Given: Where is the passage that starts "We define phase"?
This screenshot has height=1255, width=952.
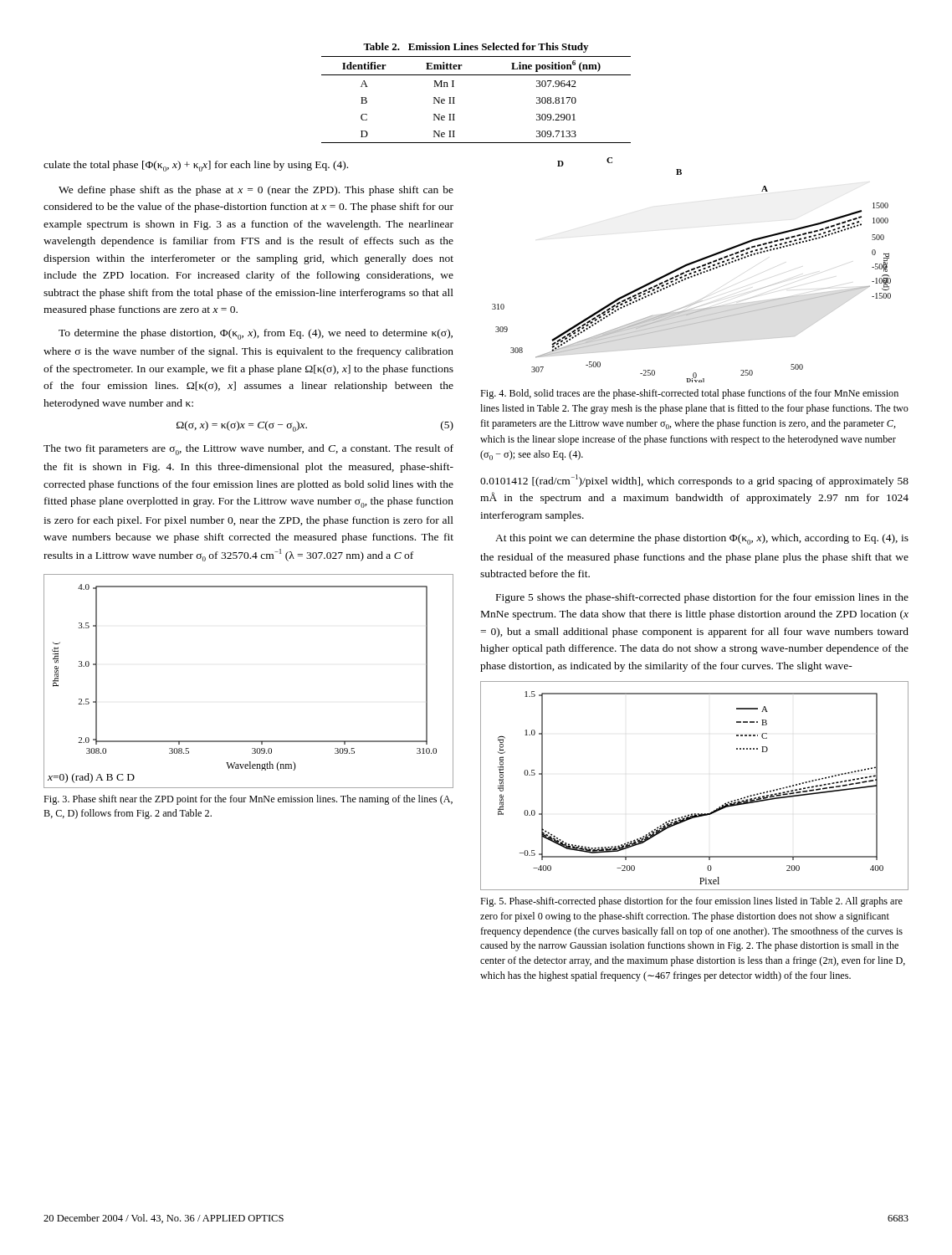Looking at the screenshot, I should 248,249.
